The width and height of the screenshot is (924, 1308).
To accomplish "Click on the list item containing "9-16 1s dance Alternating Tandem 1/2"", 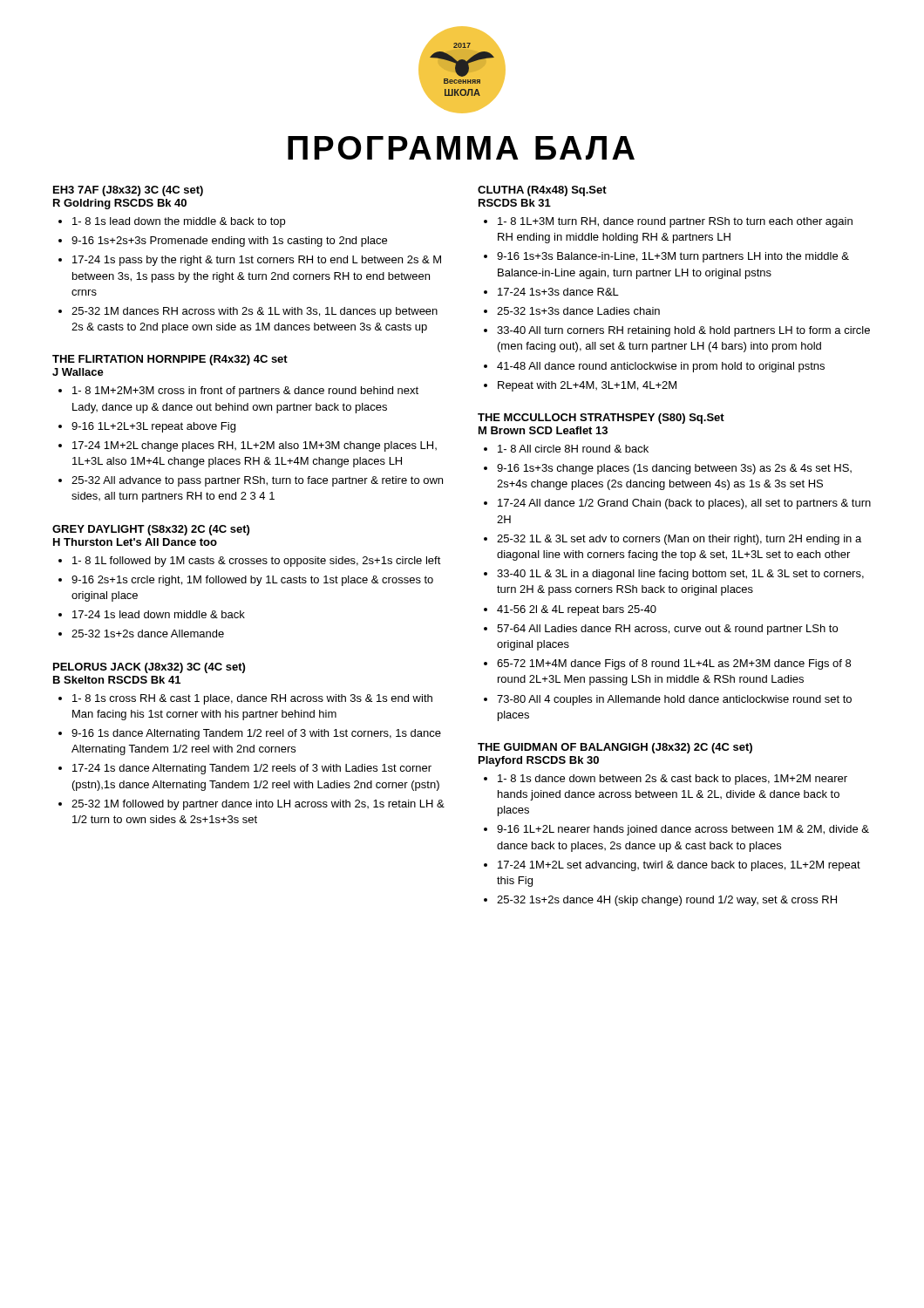I will (256, 741).
